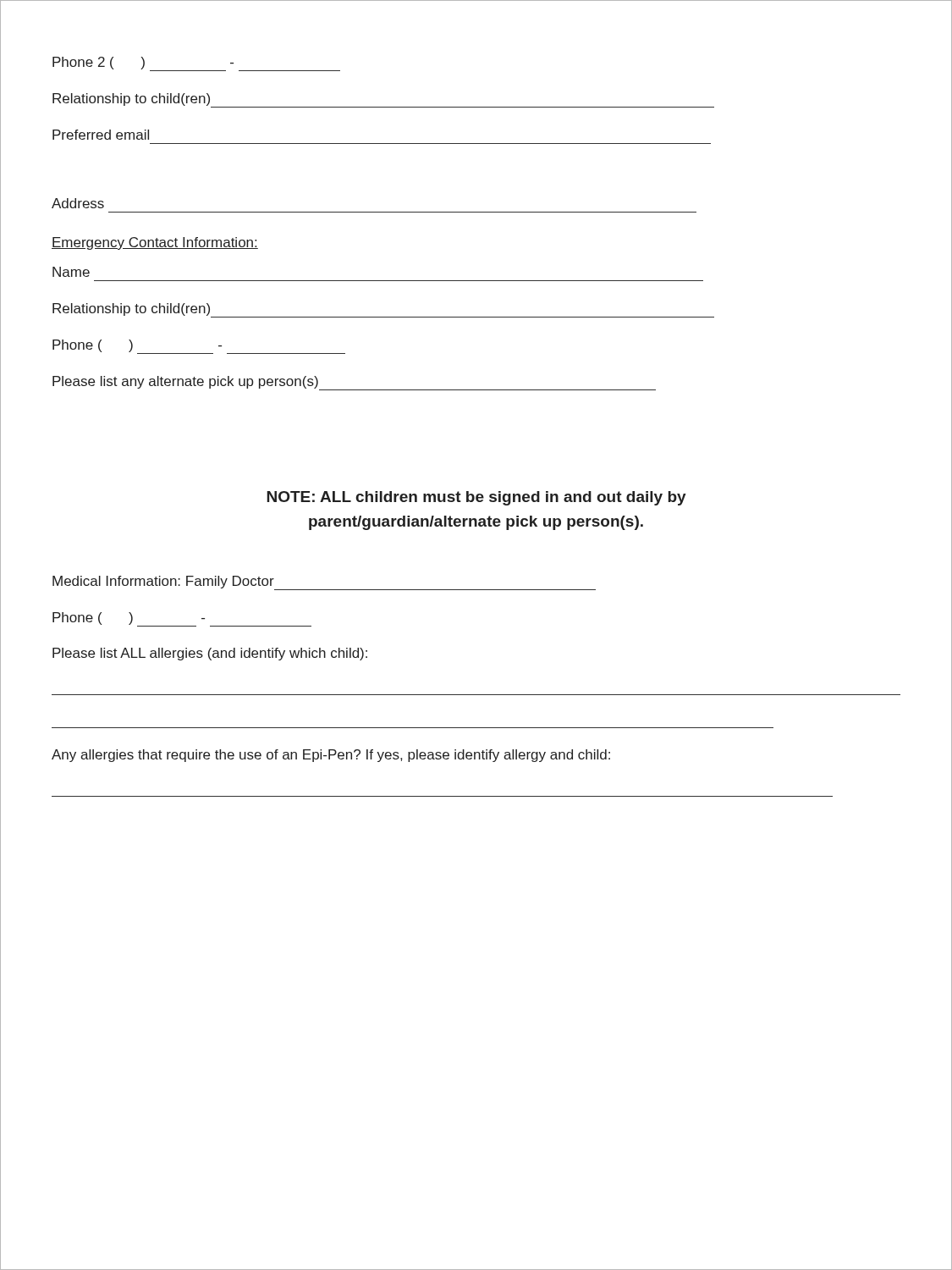Locate the block of text that opens with "Please list any"
This screenshot has width=952, height=1270.
point(354,381)
